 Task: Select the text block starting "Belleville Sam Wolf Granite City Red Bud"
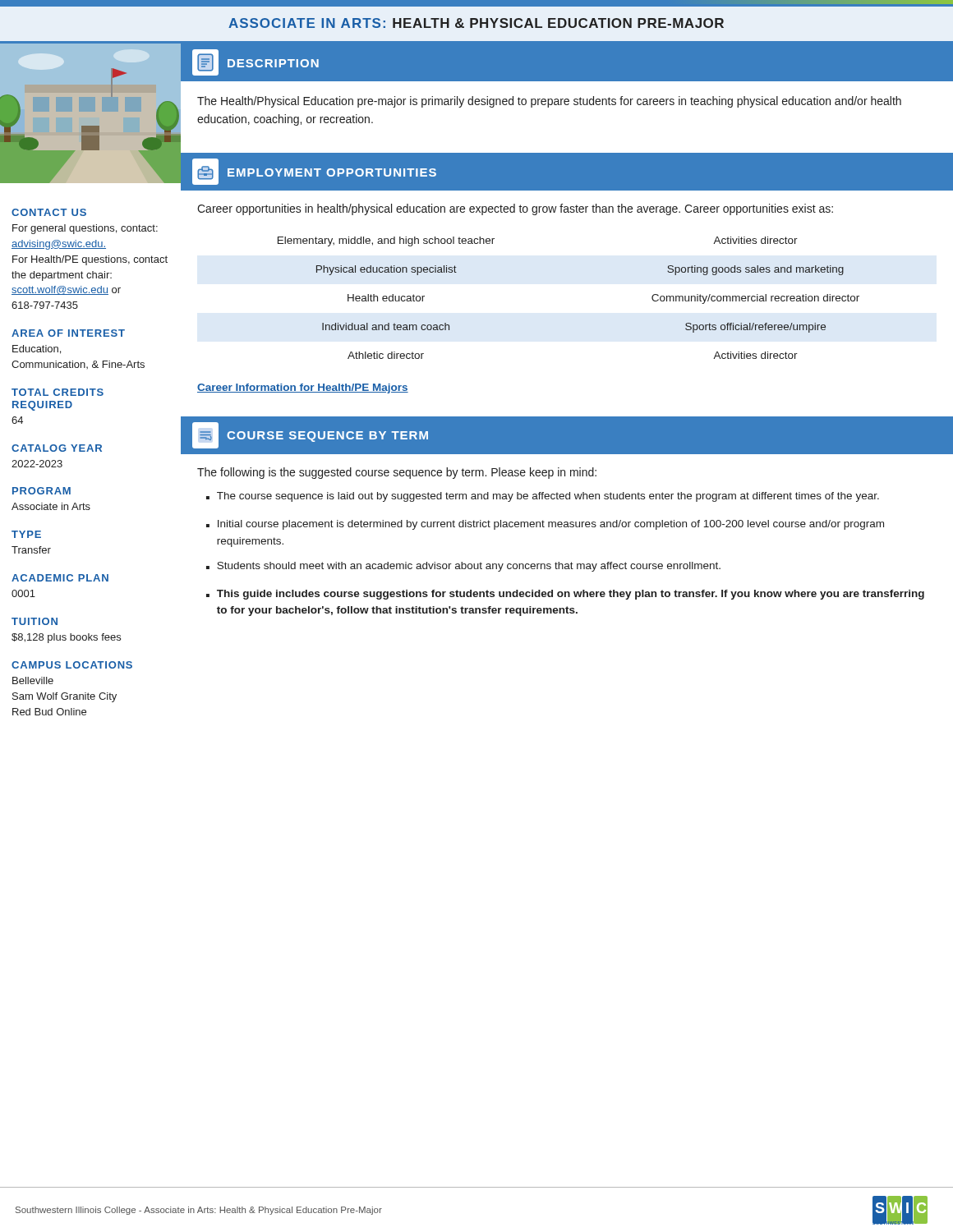click(64, 696)
